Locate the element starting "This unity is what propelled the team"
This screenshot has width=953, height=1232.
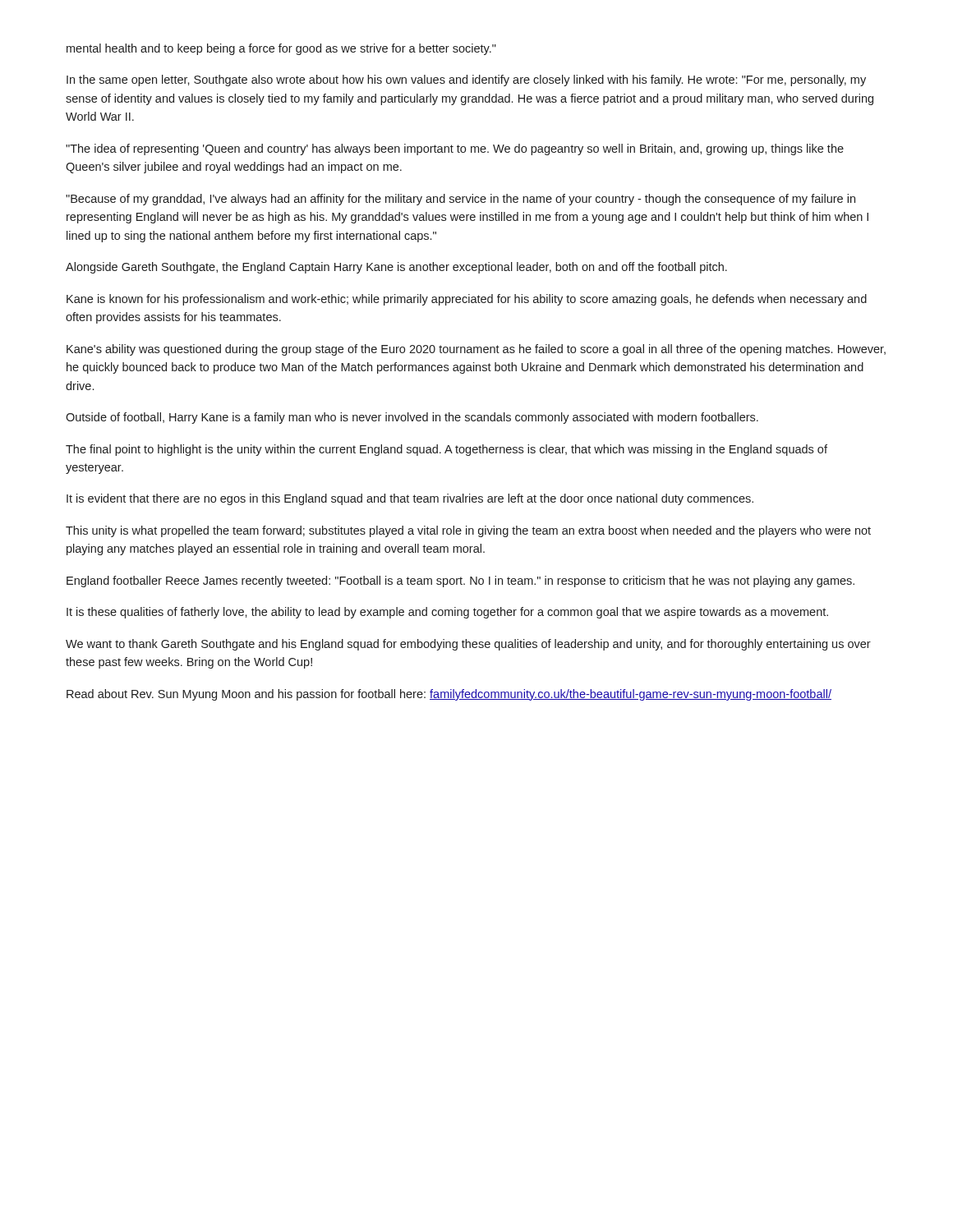(468, 540)
